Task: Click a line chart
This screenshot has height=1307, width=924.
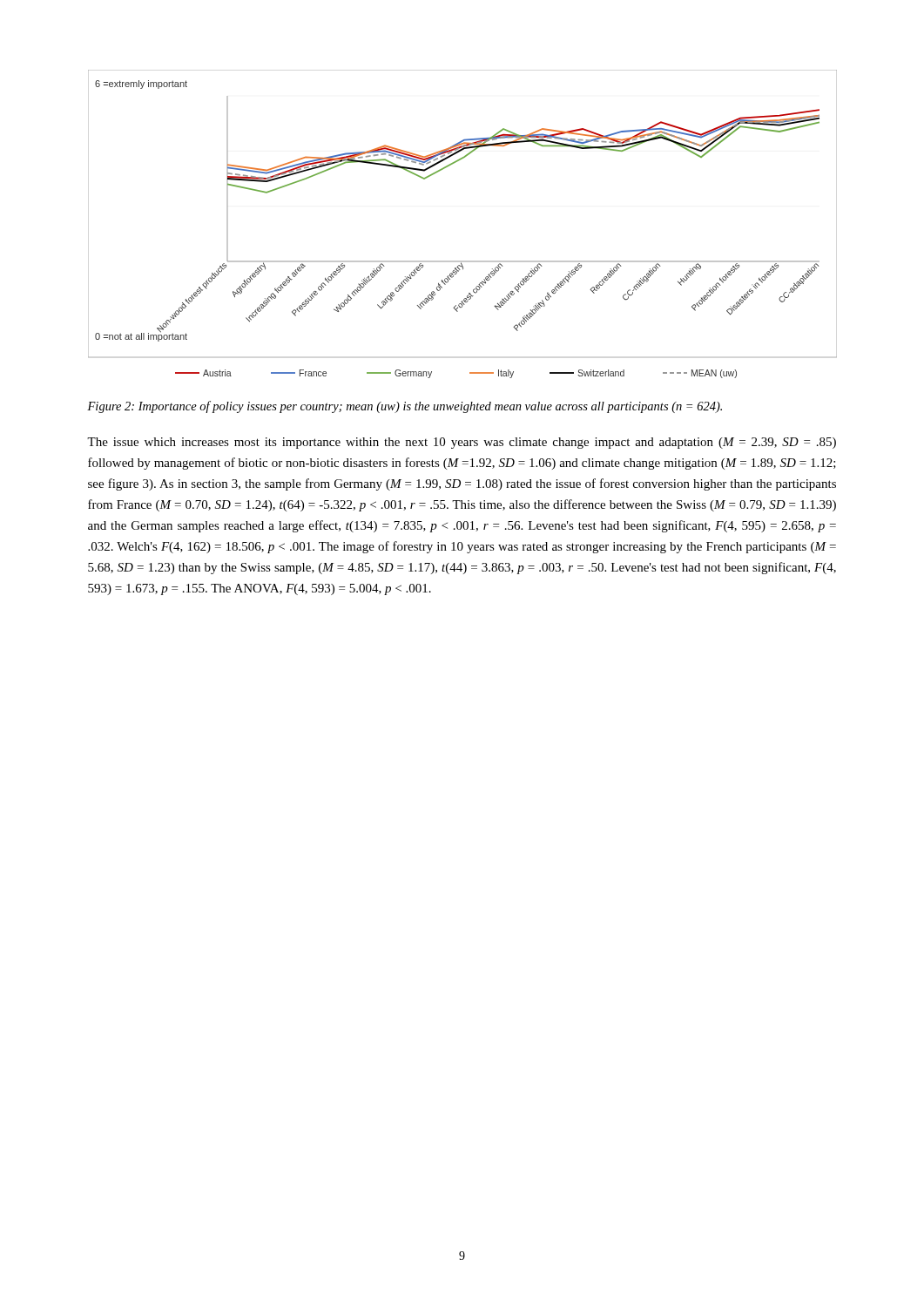Action: pos(462,231)
